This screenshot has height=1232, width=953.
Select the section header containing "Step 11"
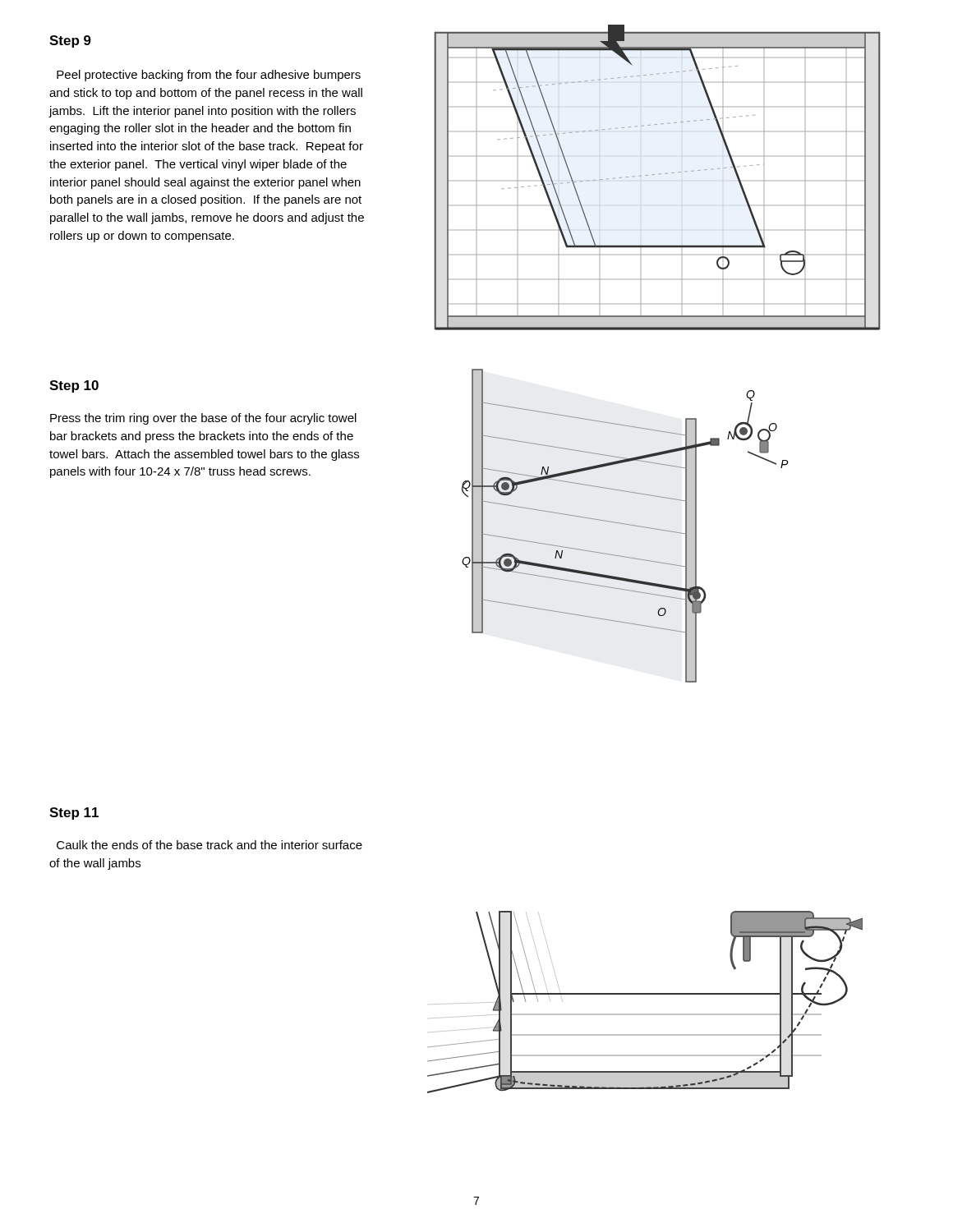(74, 813)
